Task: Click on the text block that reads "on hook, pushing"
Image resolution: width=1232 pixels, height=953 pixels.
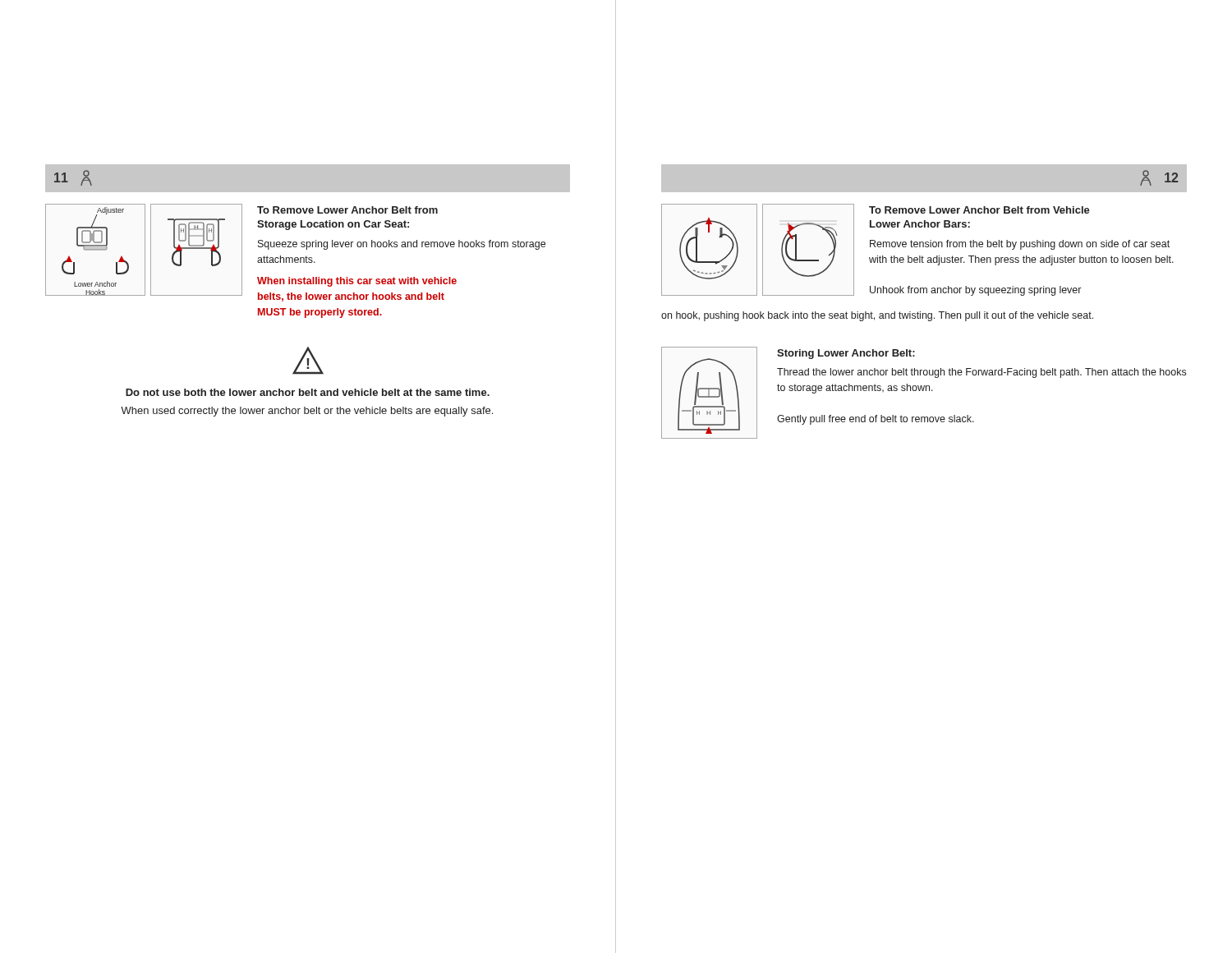Action: pos(878,315)
